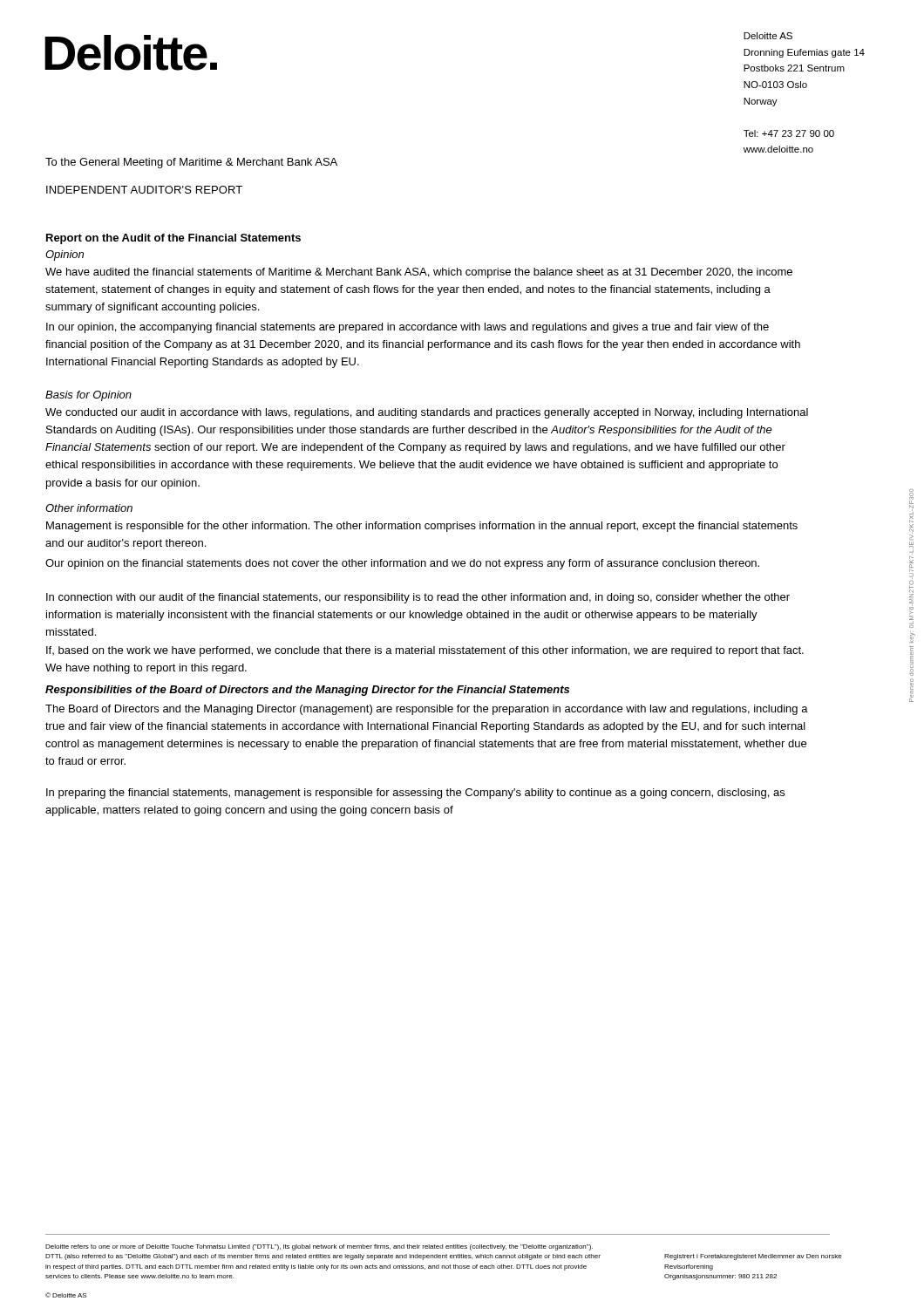Locate the text block starting "Basis for Opinion"
This screenshot has height=1308, width=924.
coord(89,395)
